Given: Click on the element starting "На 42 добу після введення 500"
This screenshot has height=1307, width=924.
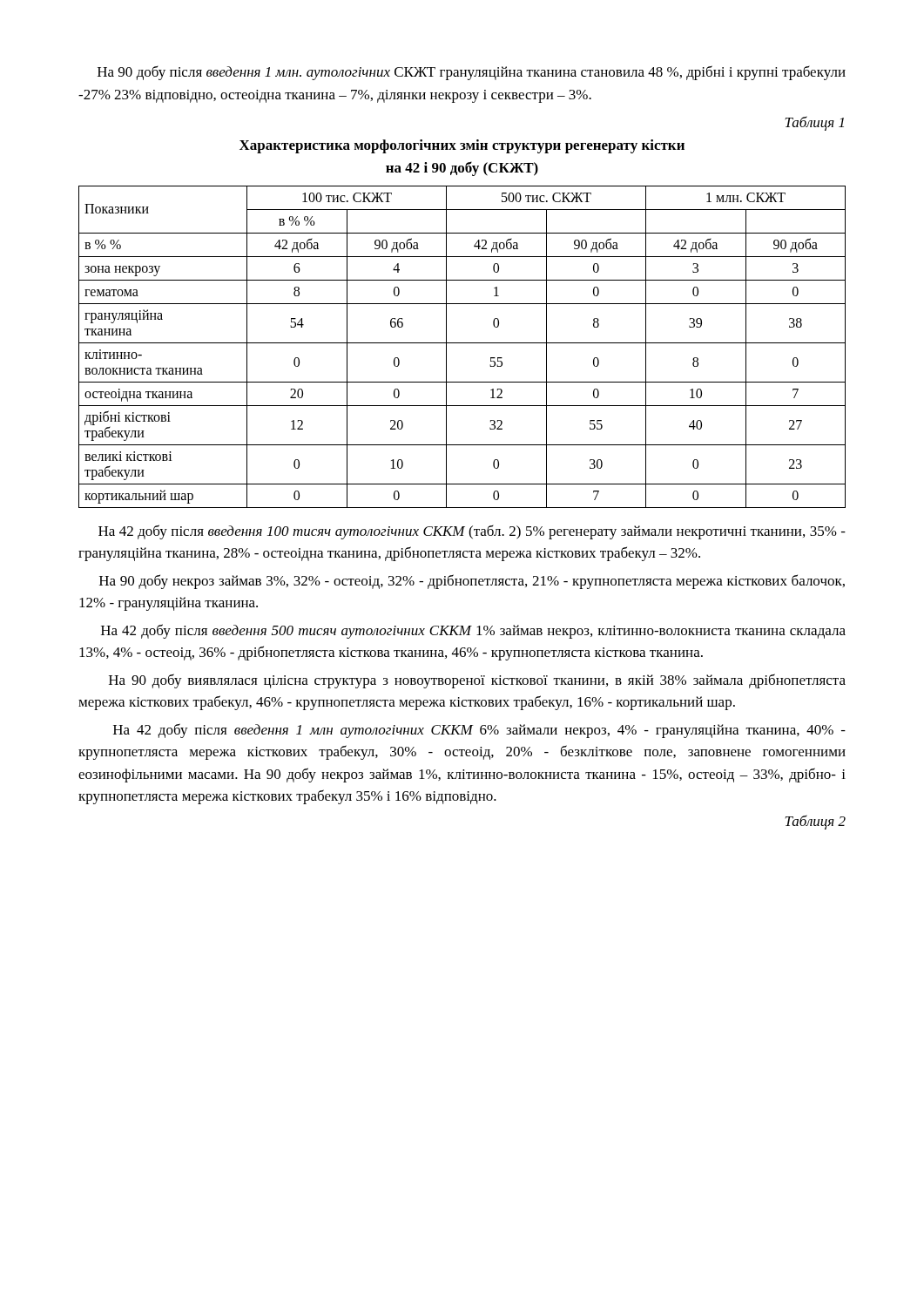Looking at the screenshot, I should click(x=462, y=641).
